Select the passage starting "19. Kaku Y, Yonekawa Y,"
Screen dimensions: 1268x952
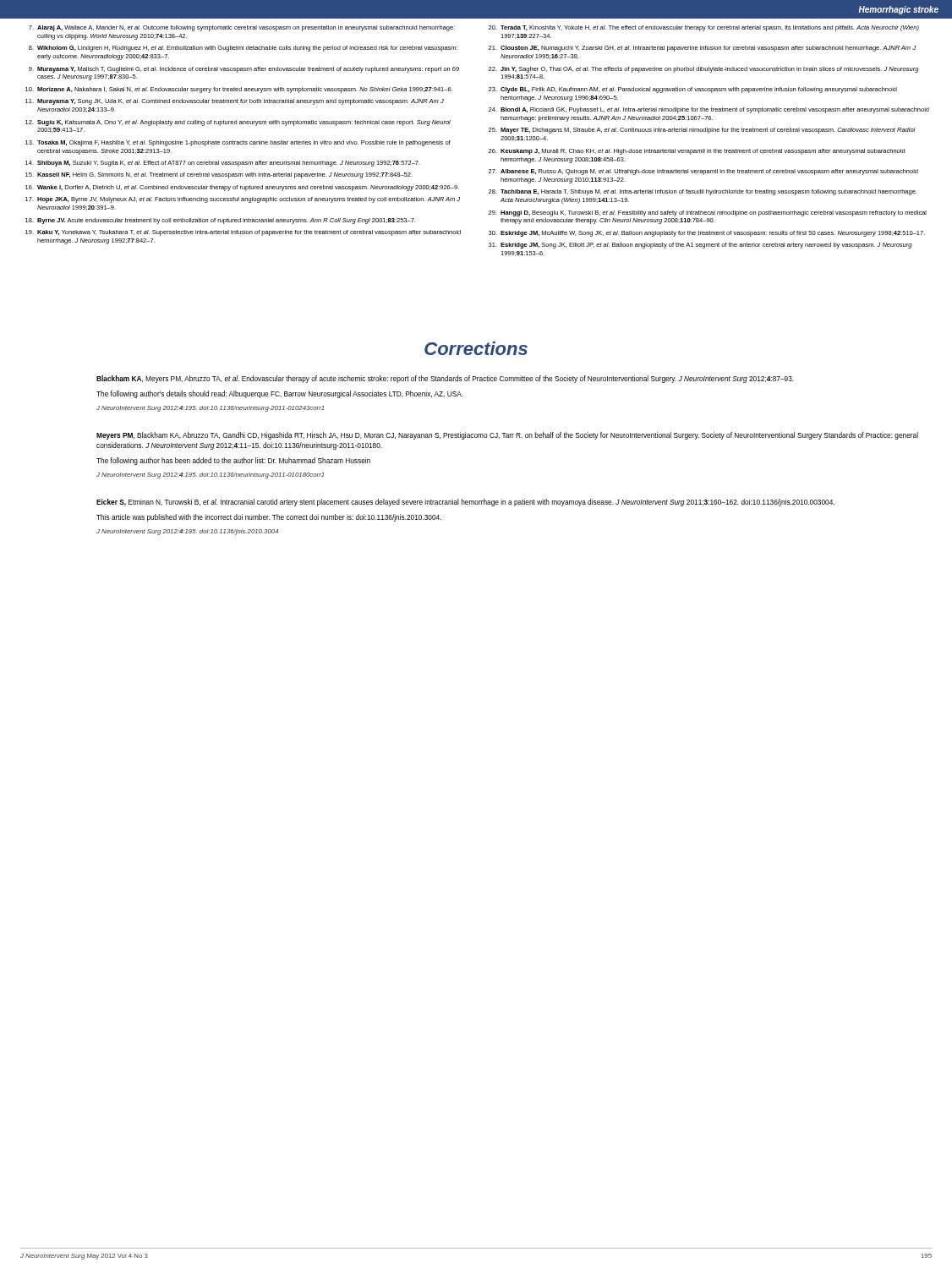244,236
